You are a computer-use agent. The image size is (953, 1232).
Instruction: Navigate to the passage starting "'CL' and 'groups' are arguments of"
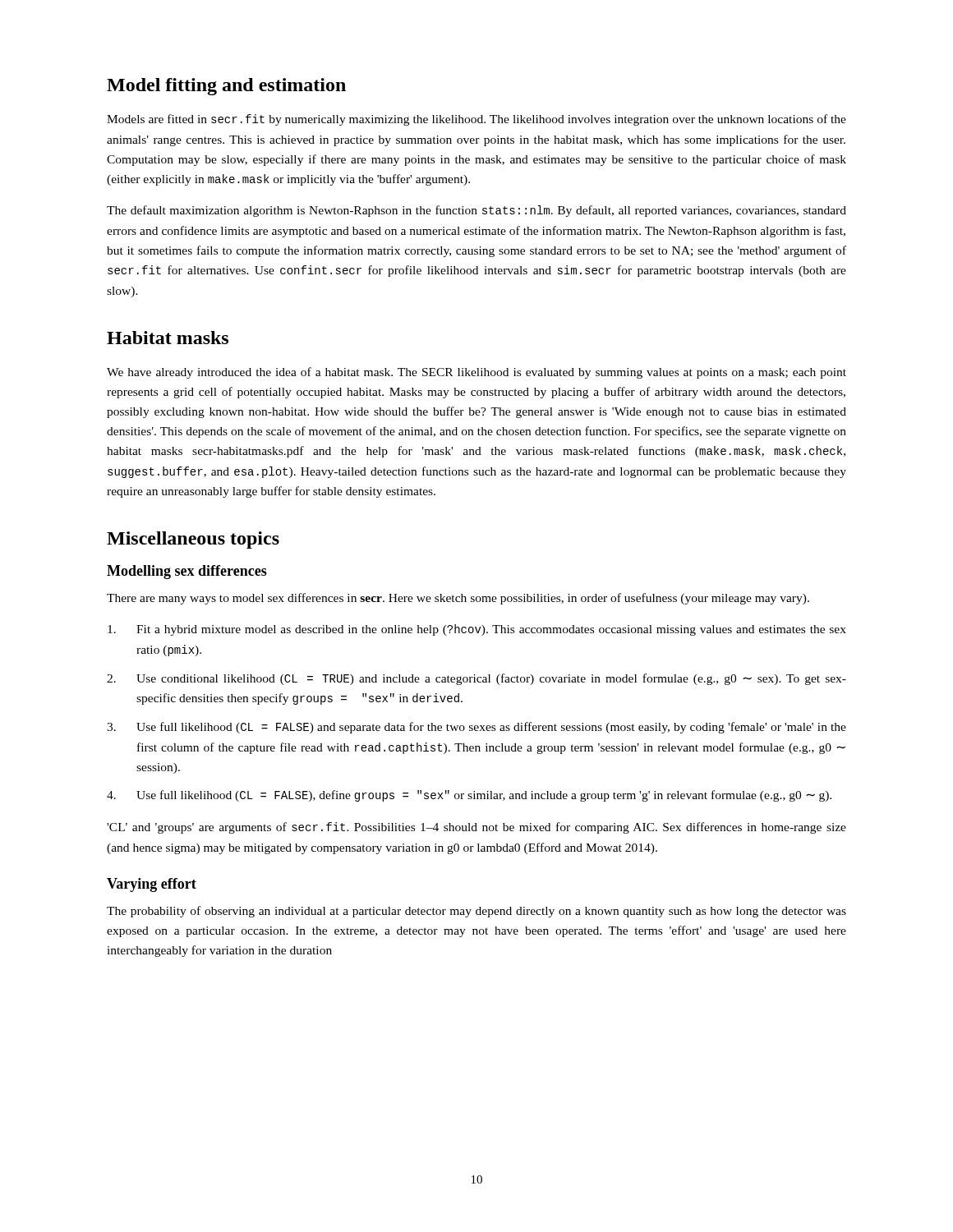click(x=476, y=837)
